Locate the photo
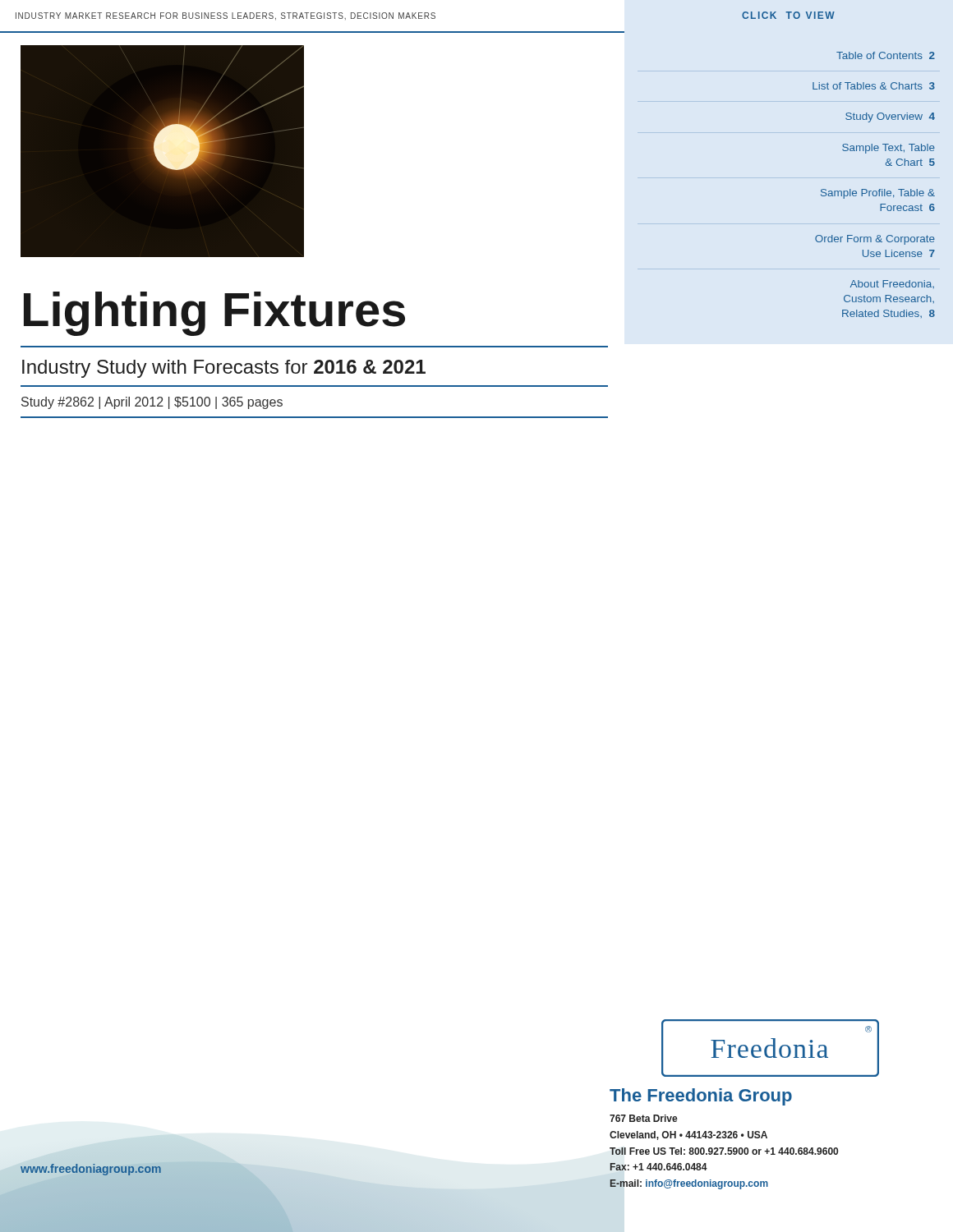 162,151
